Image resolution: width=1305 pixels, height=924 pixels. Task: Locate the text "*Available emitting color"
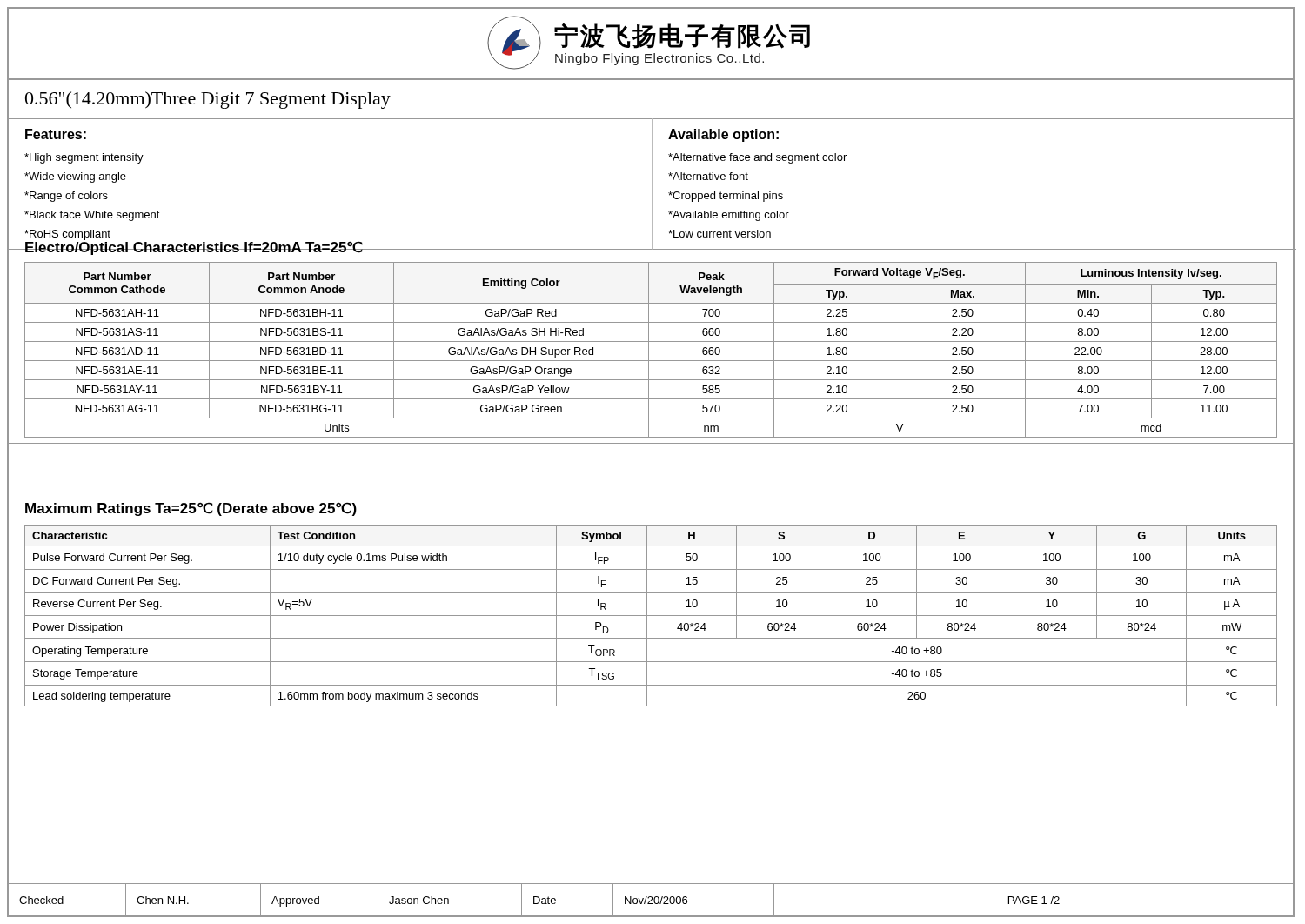click(x=728, y=215)
